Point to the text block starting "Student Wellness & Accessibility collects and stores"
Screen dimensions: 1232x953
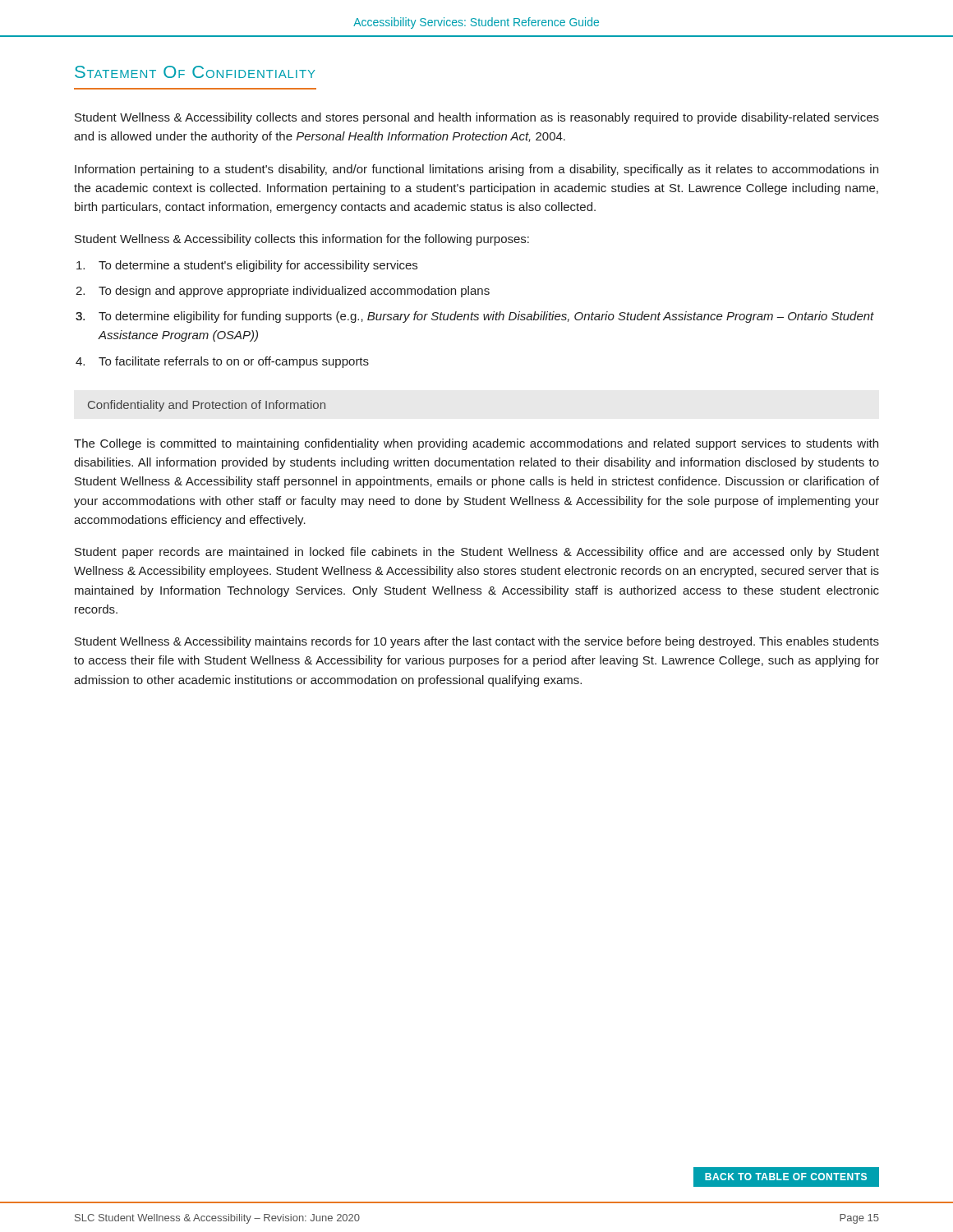[x=476, y=127]
